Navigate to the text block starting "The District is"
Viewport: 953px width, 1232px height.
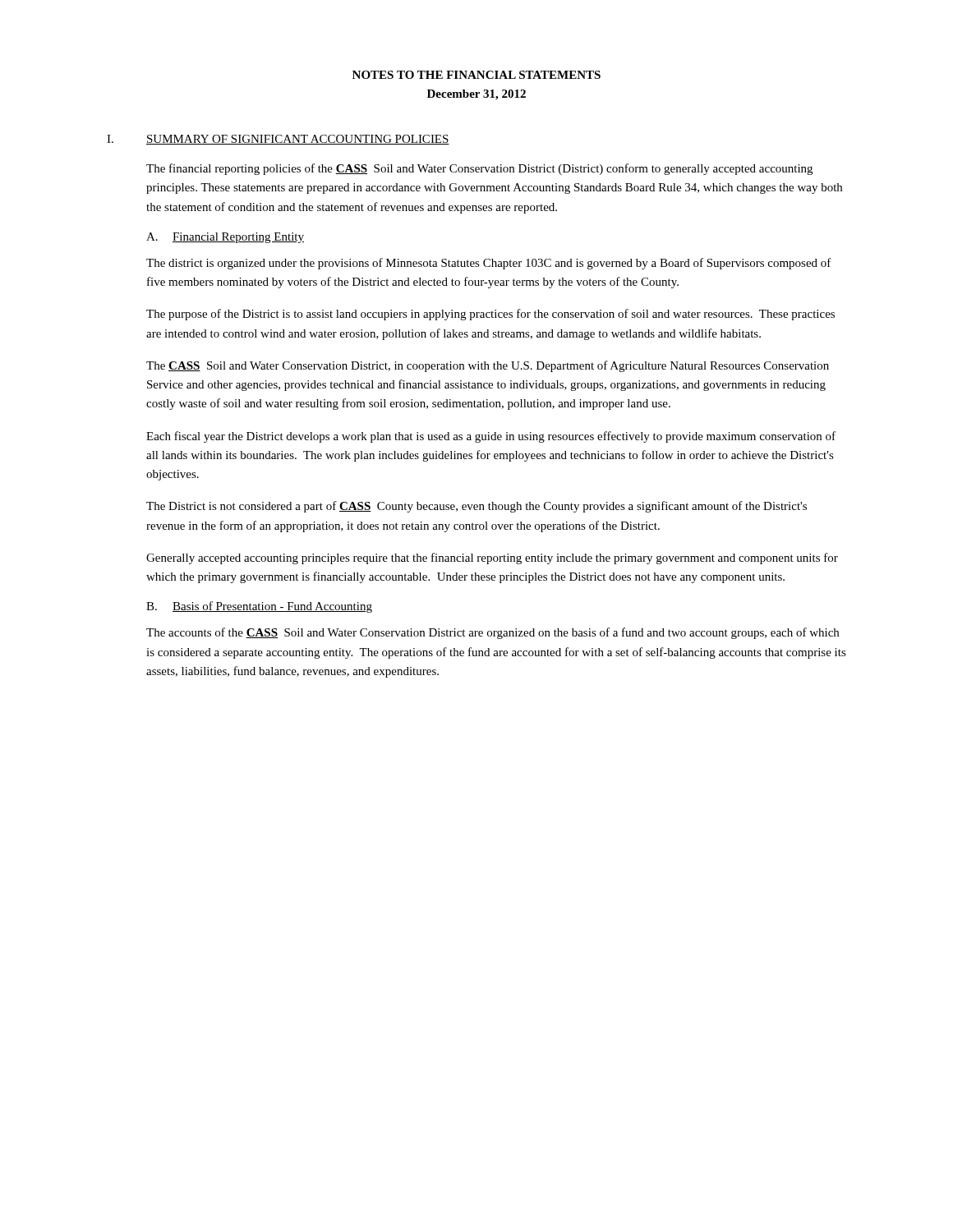[x=477, y=516]
